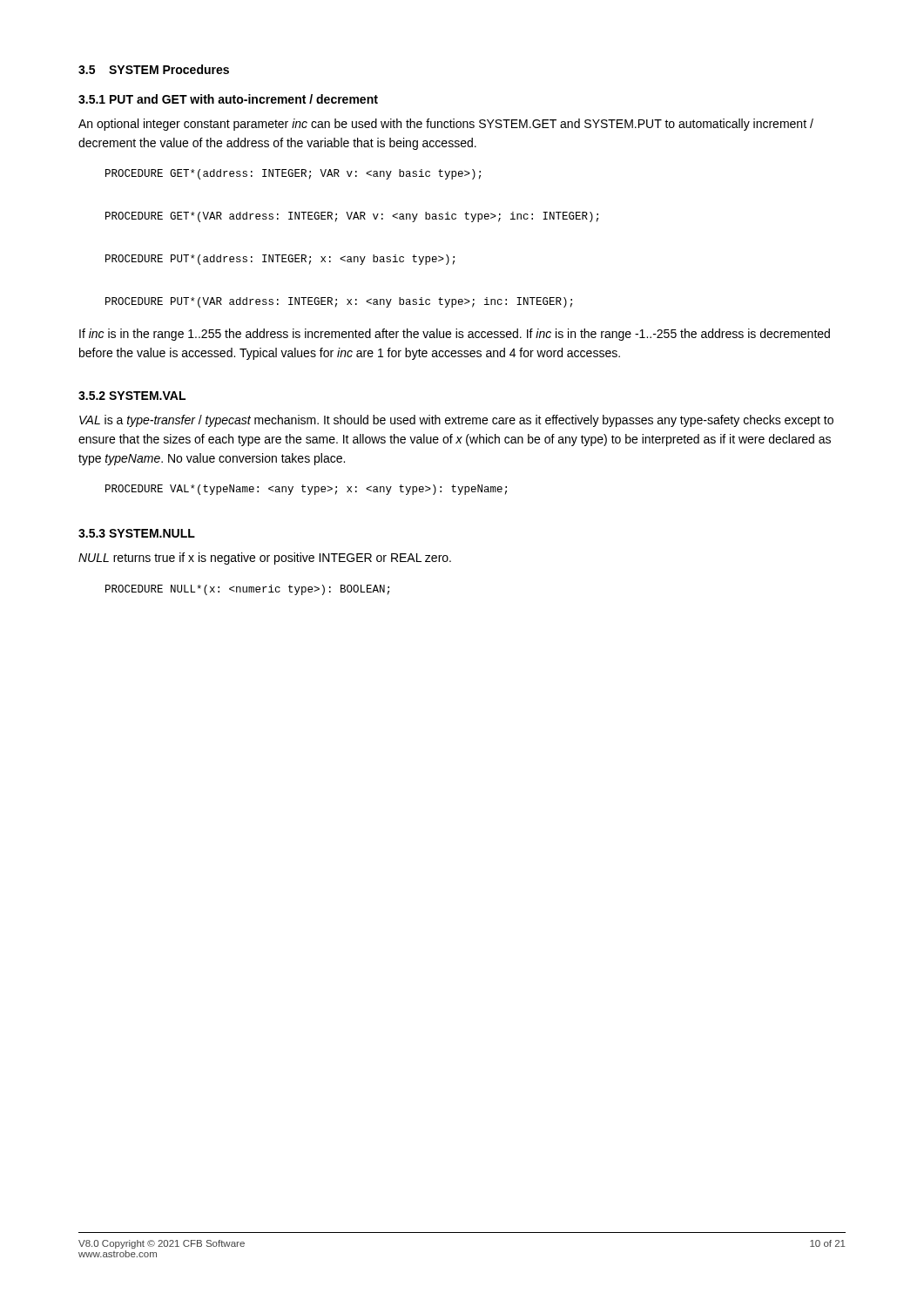Viewport: 924px width, 1307px height.
Task: Select the element starting "3.5 SYSTEM Procedures"
Action: coord(154,70)
